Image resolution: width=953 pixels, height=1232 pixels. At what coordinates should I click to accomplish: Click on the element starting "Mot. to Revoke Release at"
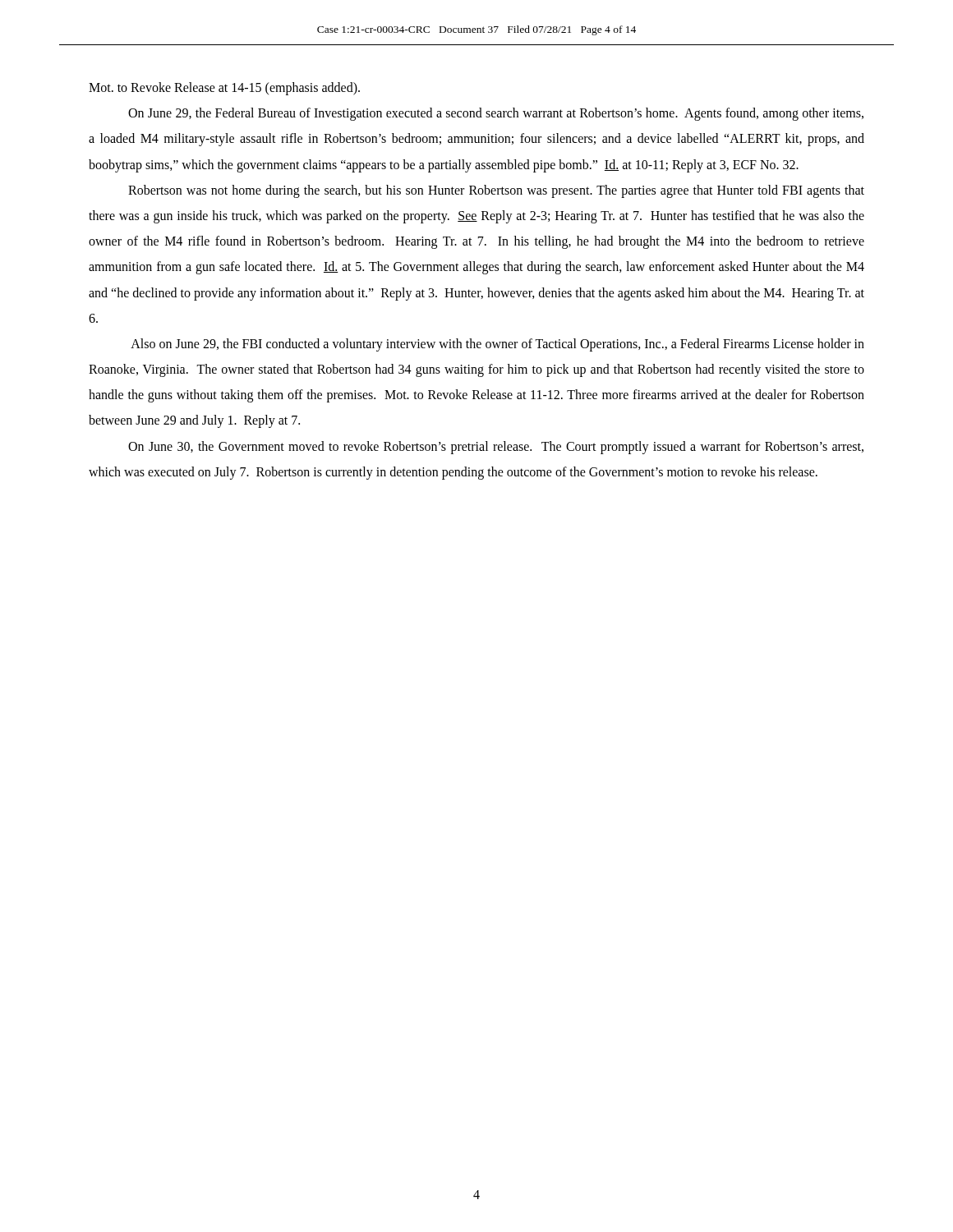click(225, 87)
